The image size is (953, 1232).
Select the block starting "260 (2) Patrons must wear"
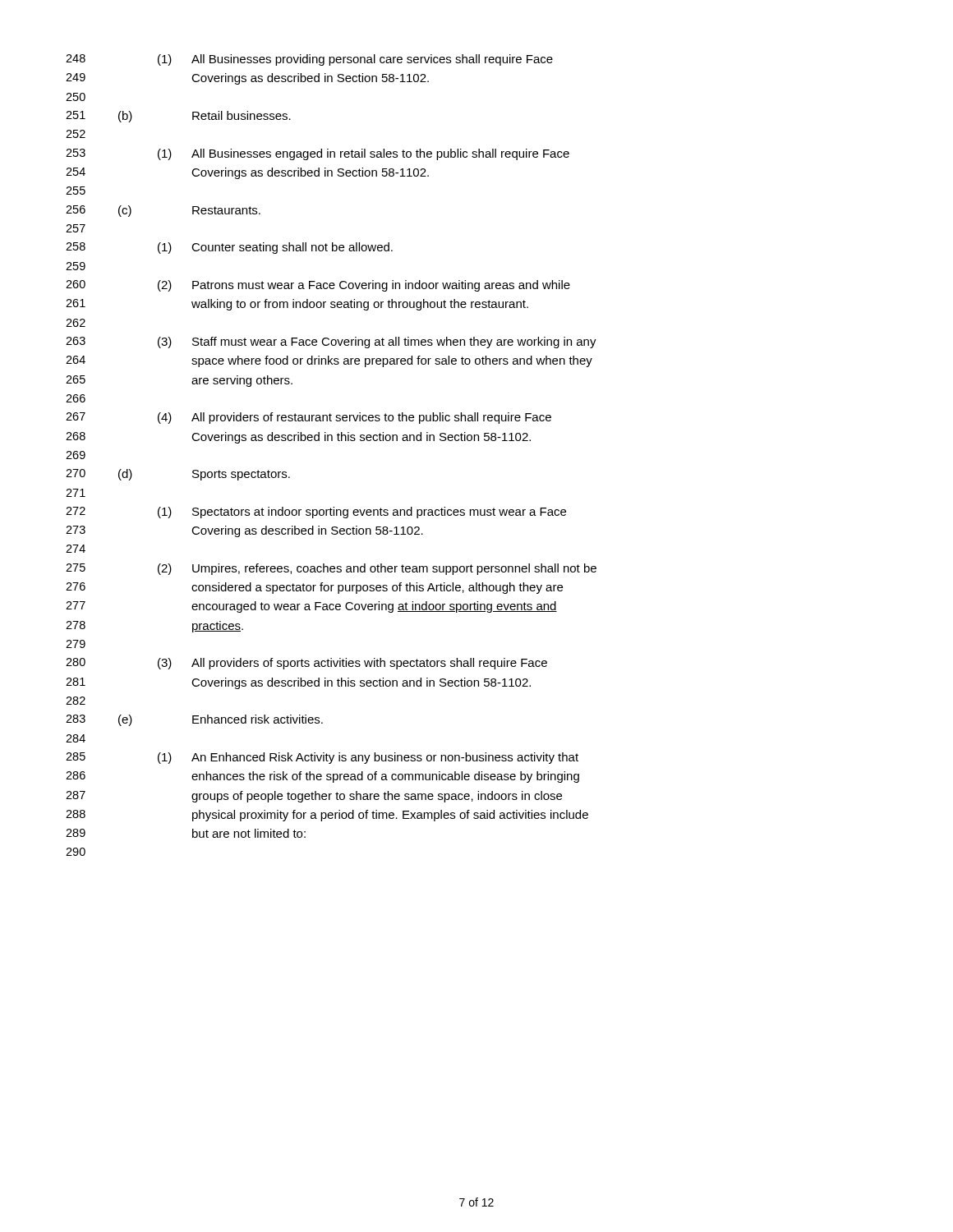pos(476,304)
